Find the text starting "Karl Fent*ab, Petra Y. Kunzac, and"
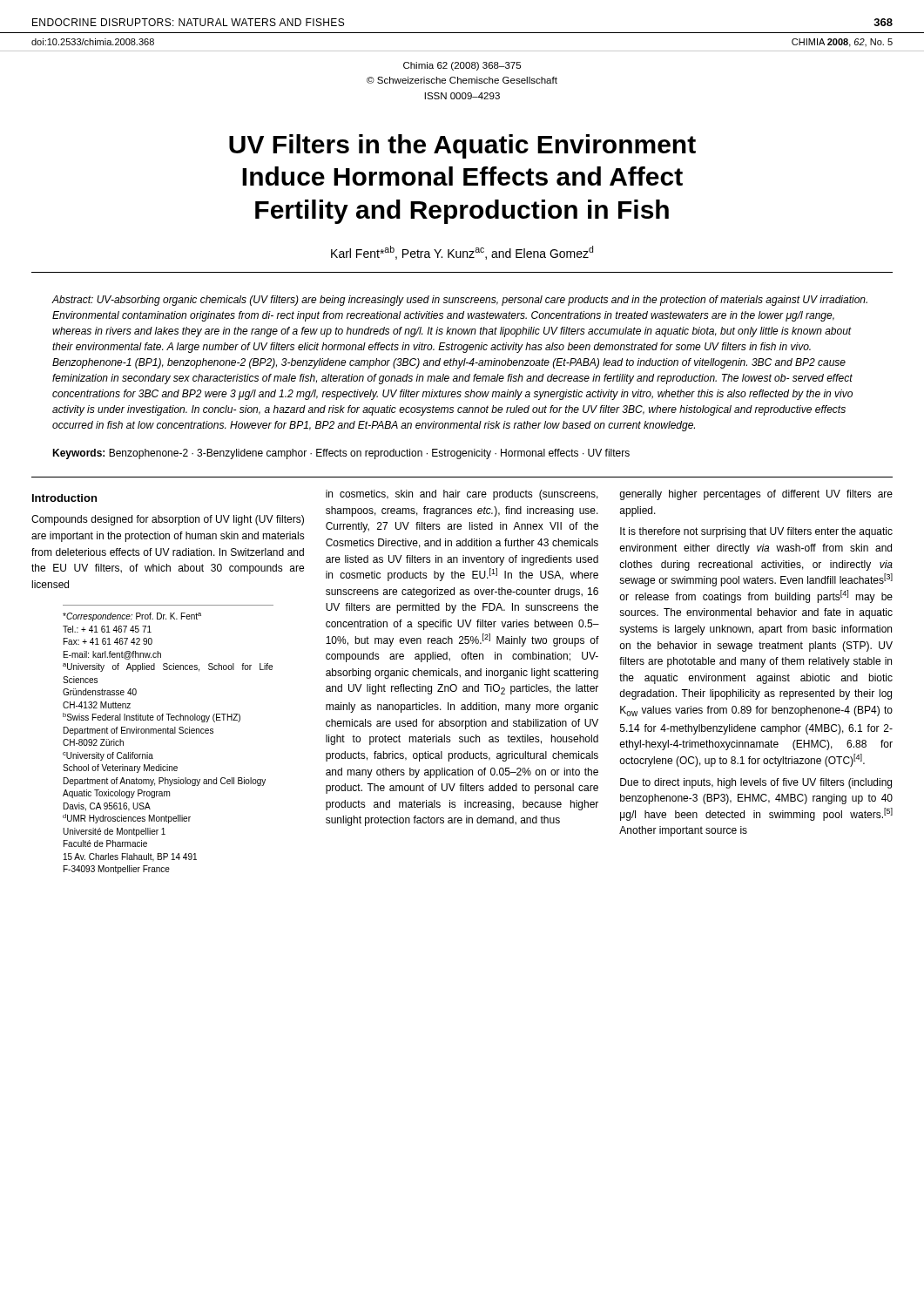 462,253
